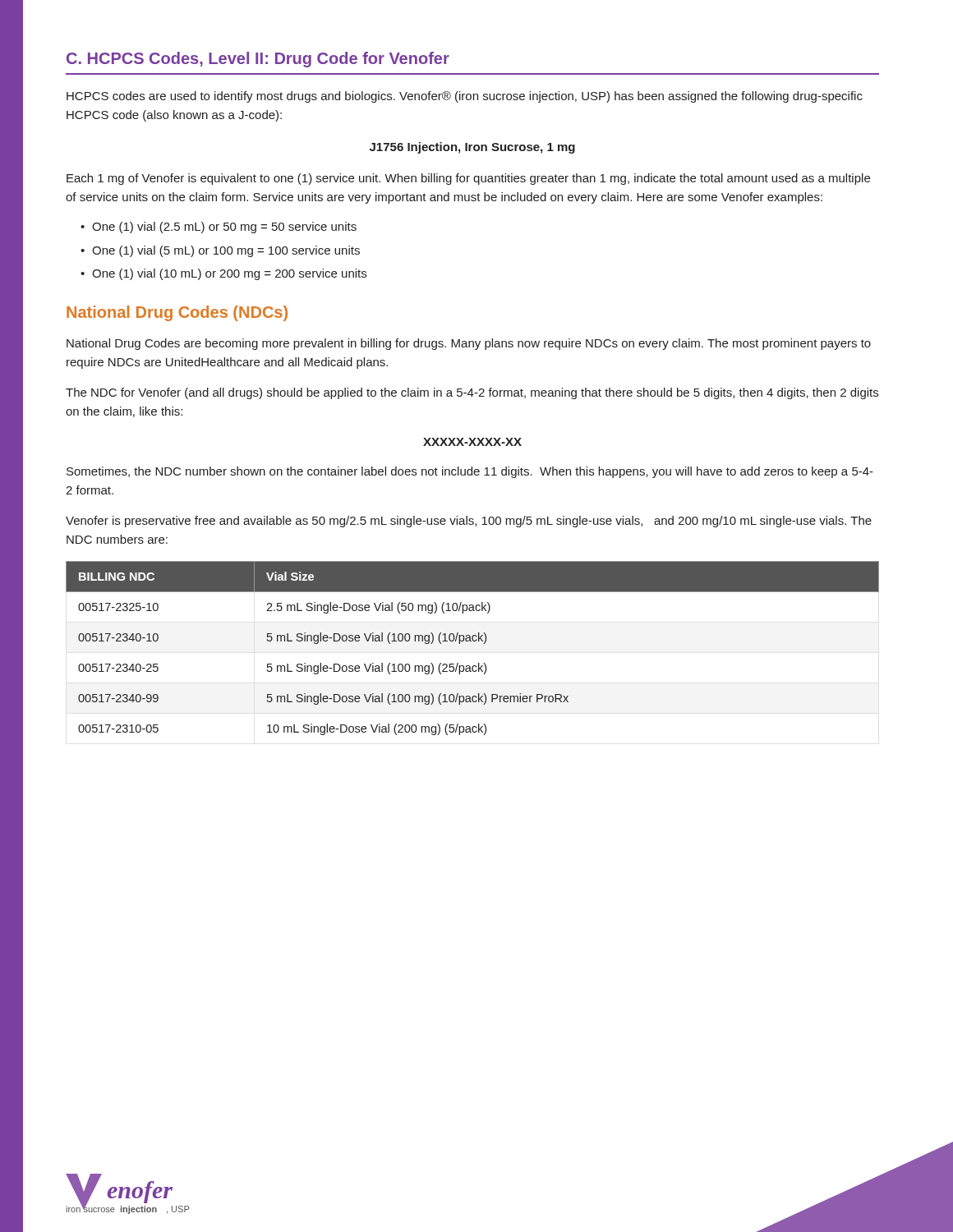Viewport: 953px width, 1232px height.
Task: Point to the element starting "National Drug Codes (NDCs)"
Action: (177, 312)
